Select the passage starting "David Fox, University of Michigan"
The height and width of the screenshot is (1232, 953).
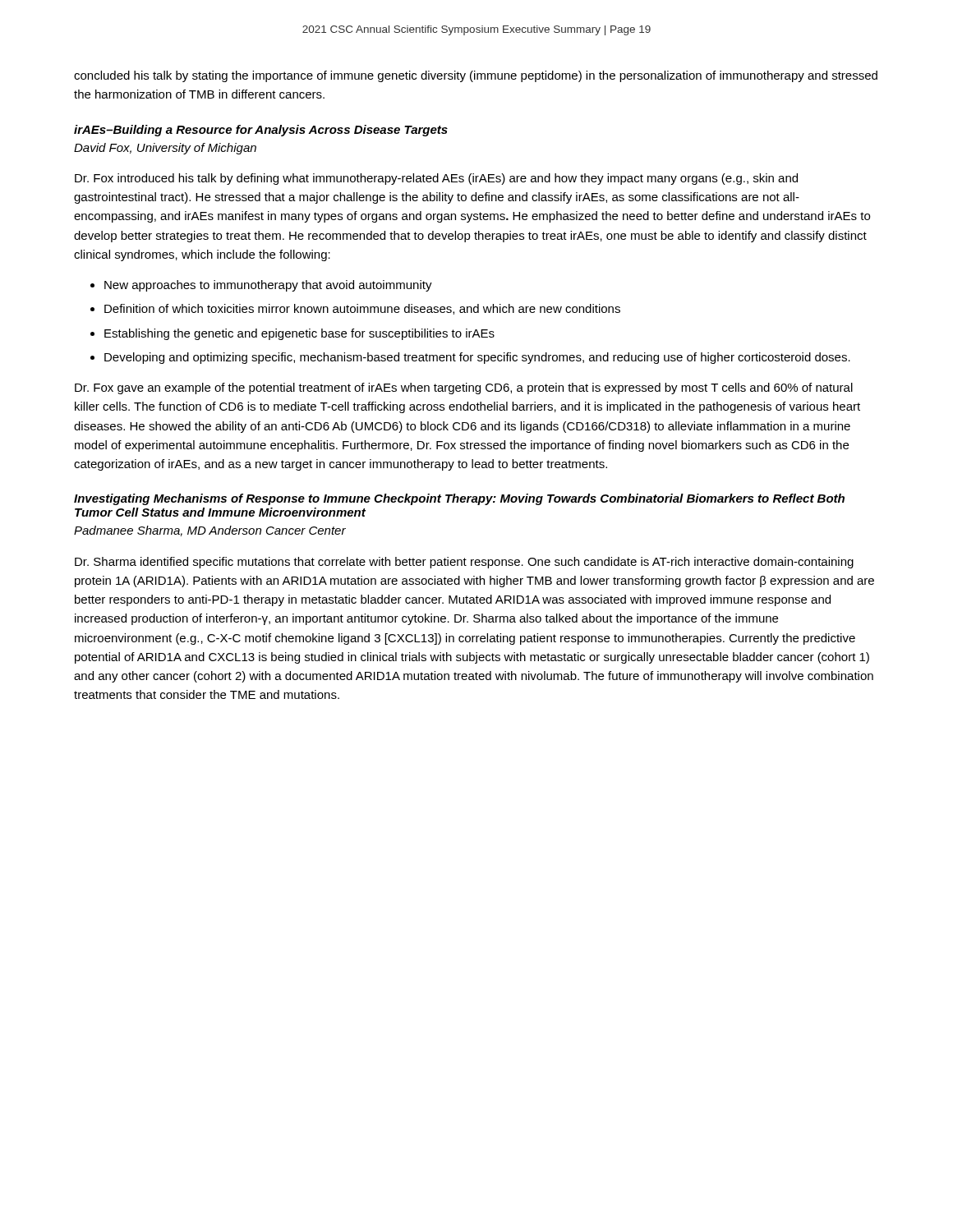tap(165, 147)
